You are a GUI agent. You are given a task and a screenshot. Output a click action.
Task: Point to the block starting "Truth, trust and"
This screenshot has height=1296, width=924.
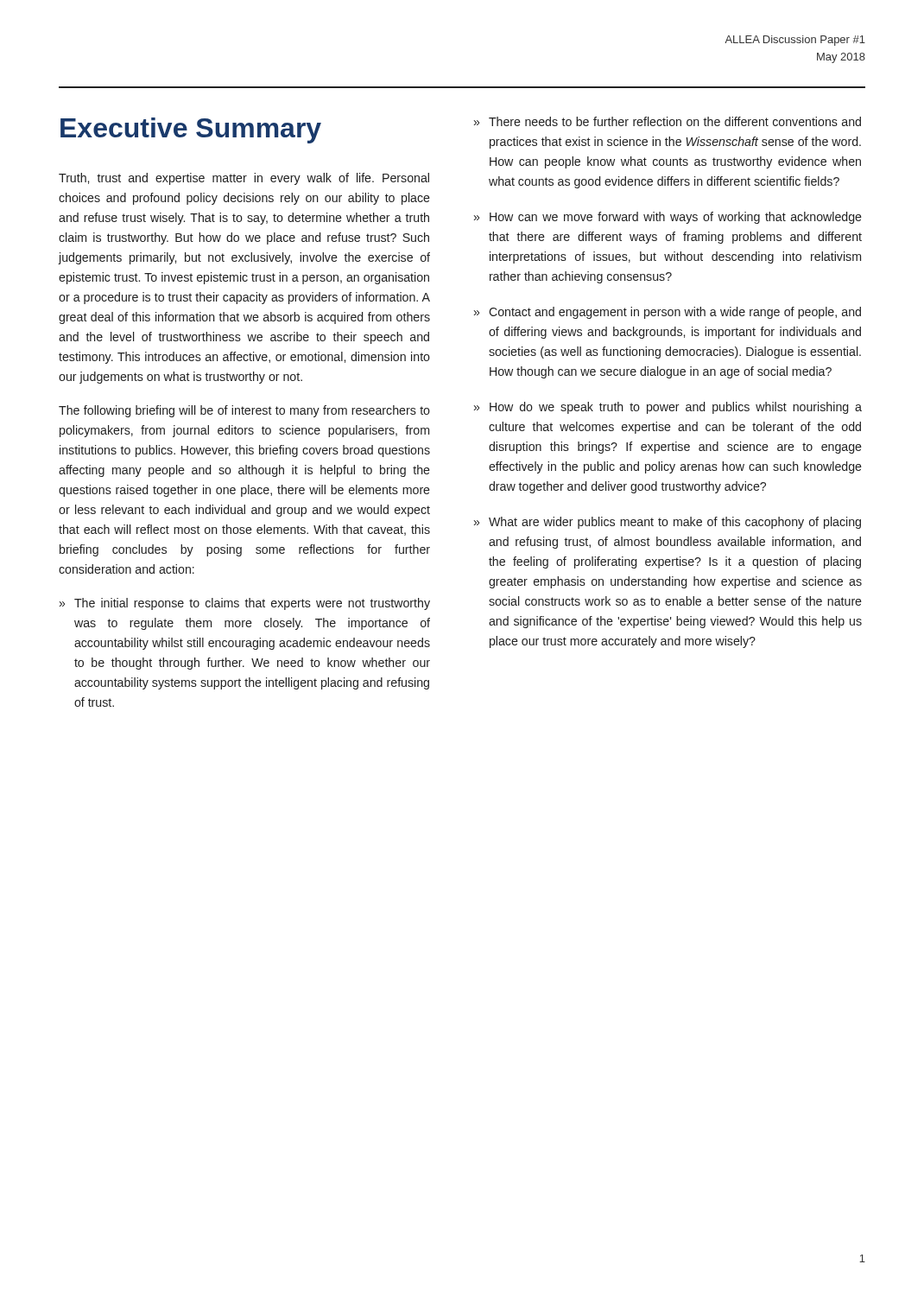(x=244, y=277)
